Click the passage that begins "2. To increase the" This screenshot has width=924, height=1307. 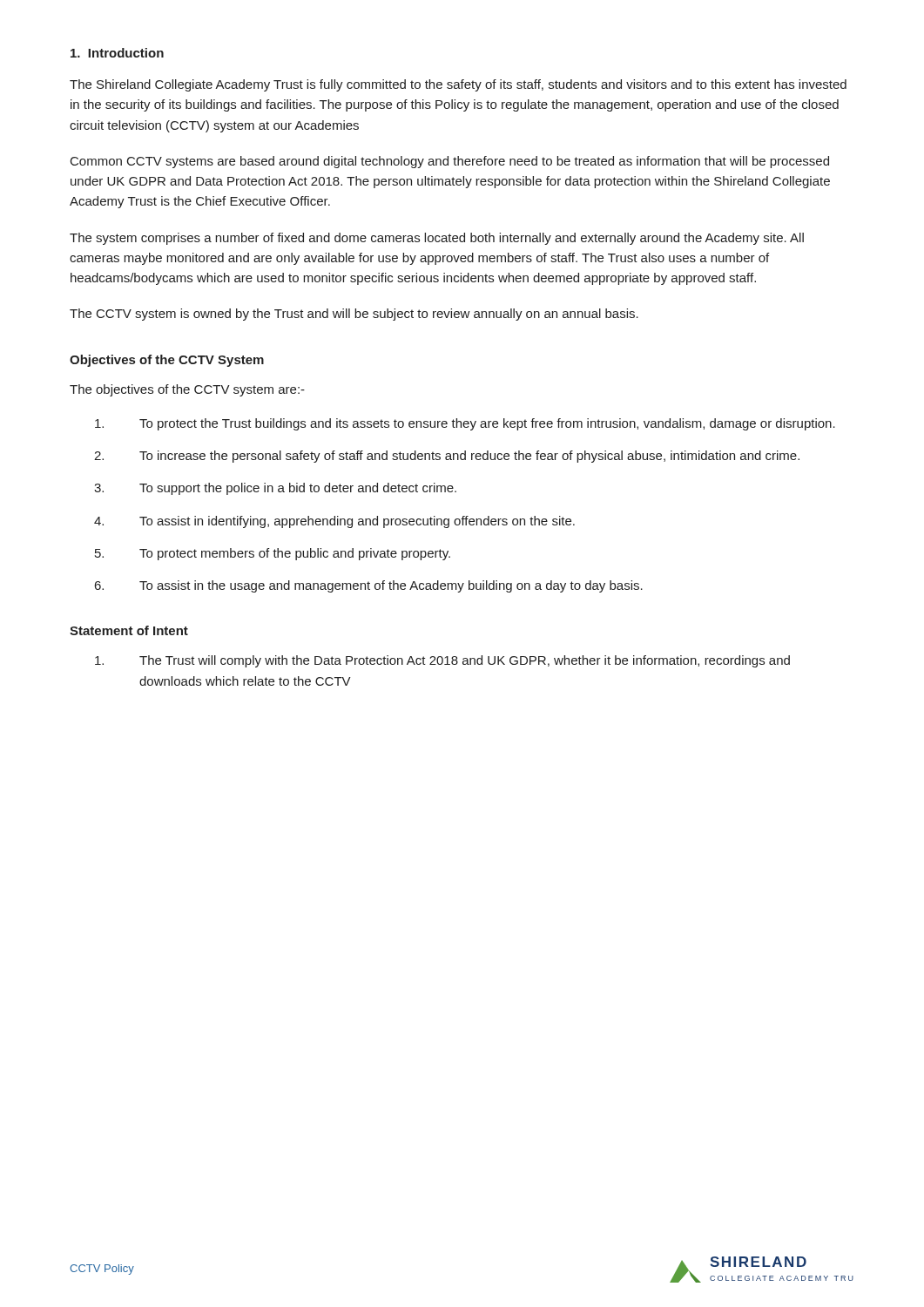[x=462, y=455]
